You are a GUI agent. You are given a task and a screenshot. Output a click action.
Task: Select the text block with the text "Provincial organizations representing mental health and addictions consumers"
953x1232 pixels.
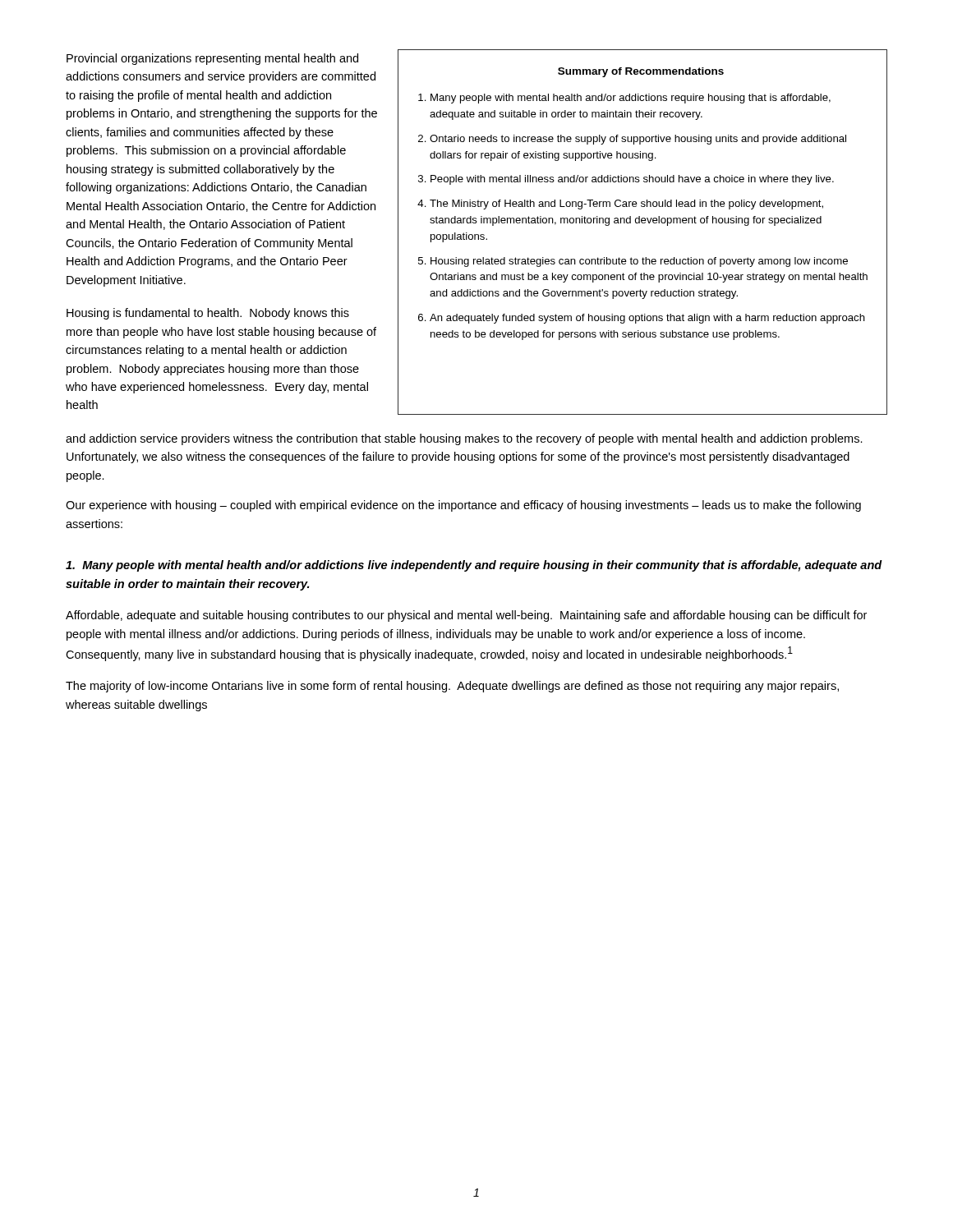(x=222, y=169)
